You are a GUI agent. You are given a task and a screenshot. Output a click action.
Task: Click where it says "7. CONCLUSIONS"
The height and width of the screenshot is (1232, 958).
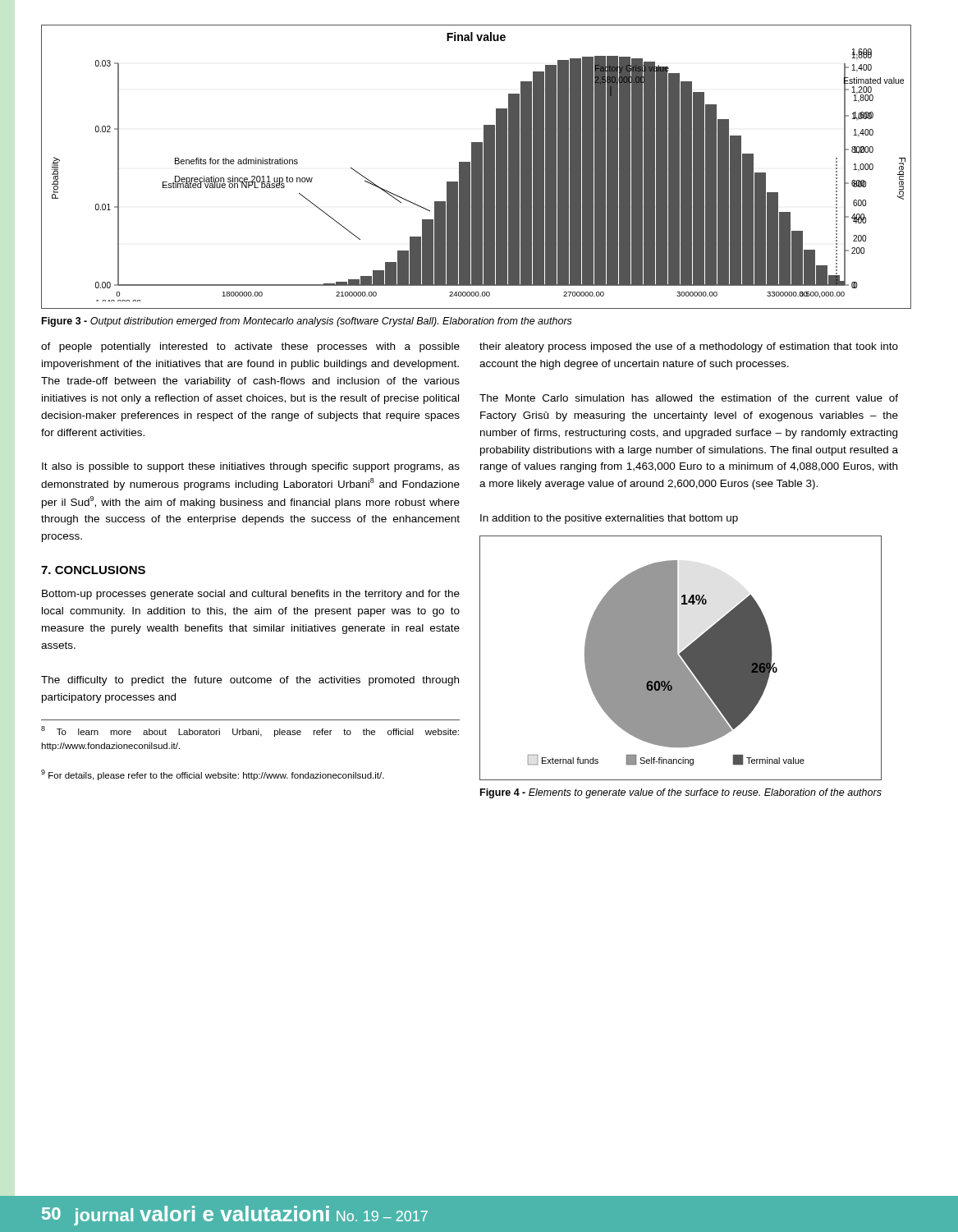[93, 570]
